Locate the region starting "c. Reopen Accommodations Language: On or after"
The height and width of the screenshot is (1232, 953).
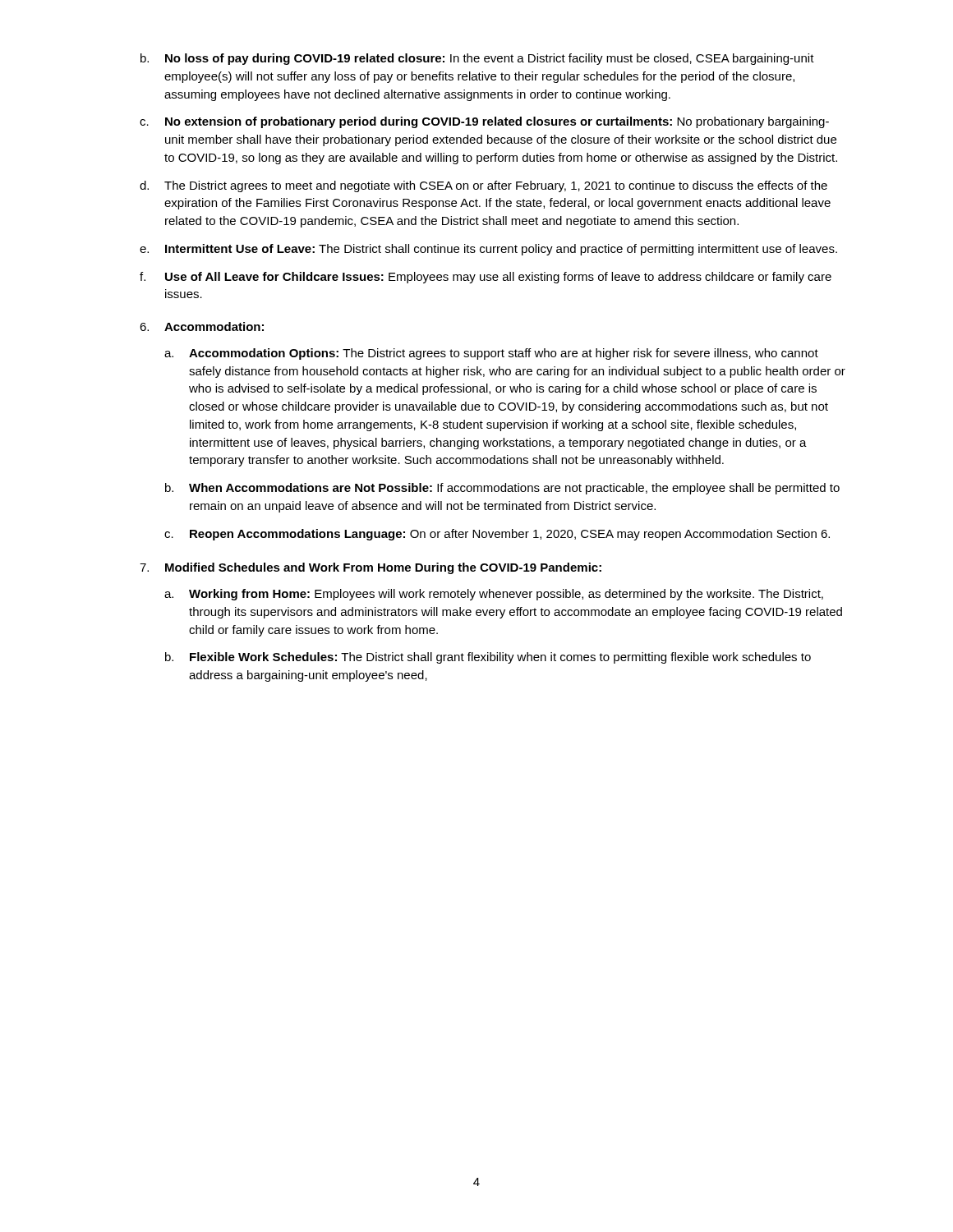(505, 533)
